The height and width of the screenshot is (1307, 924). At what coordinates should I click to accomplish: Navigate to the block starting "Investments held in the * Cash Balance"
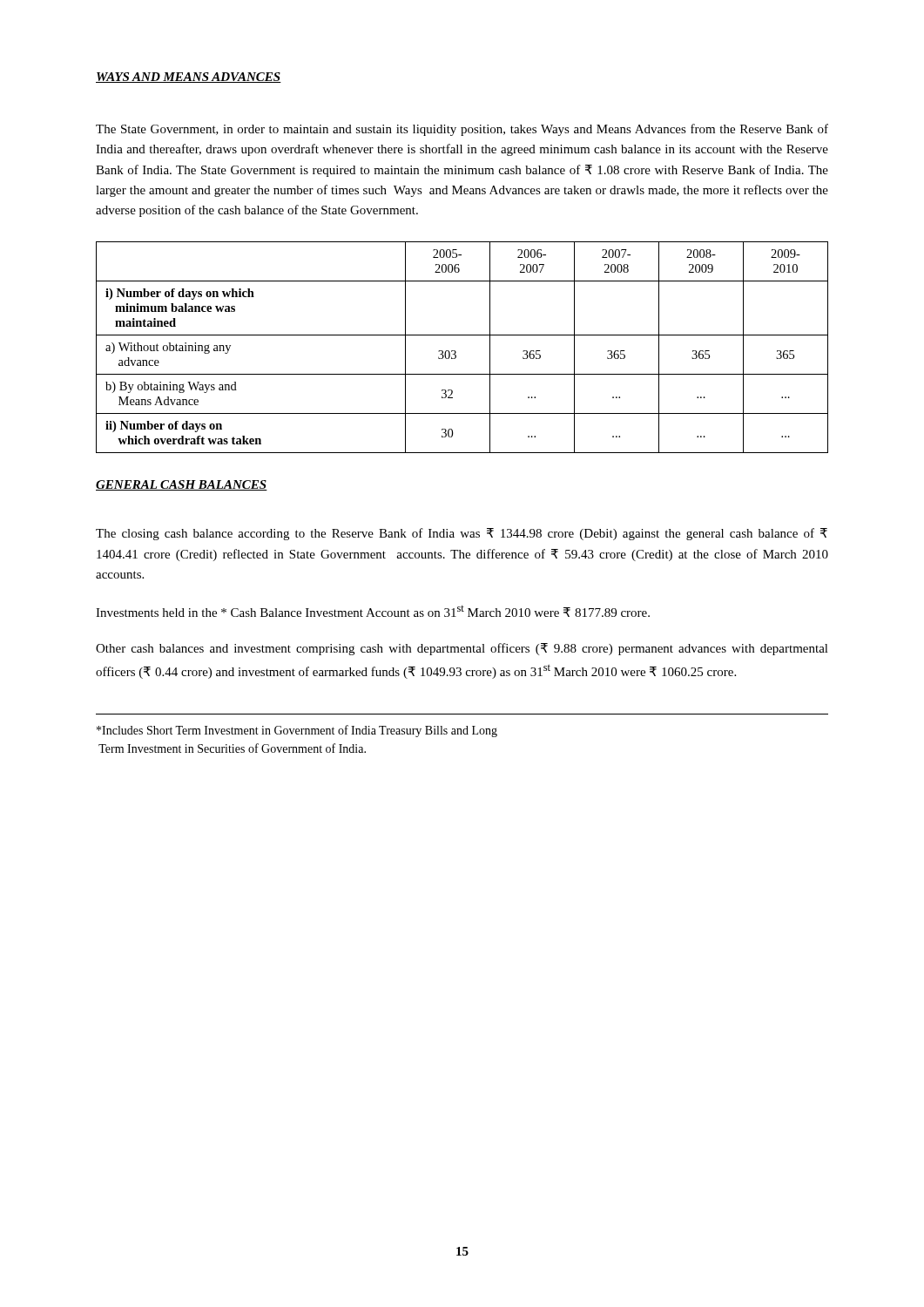[x=373, y=611]
